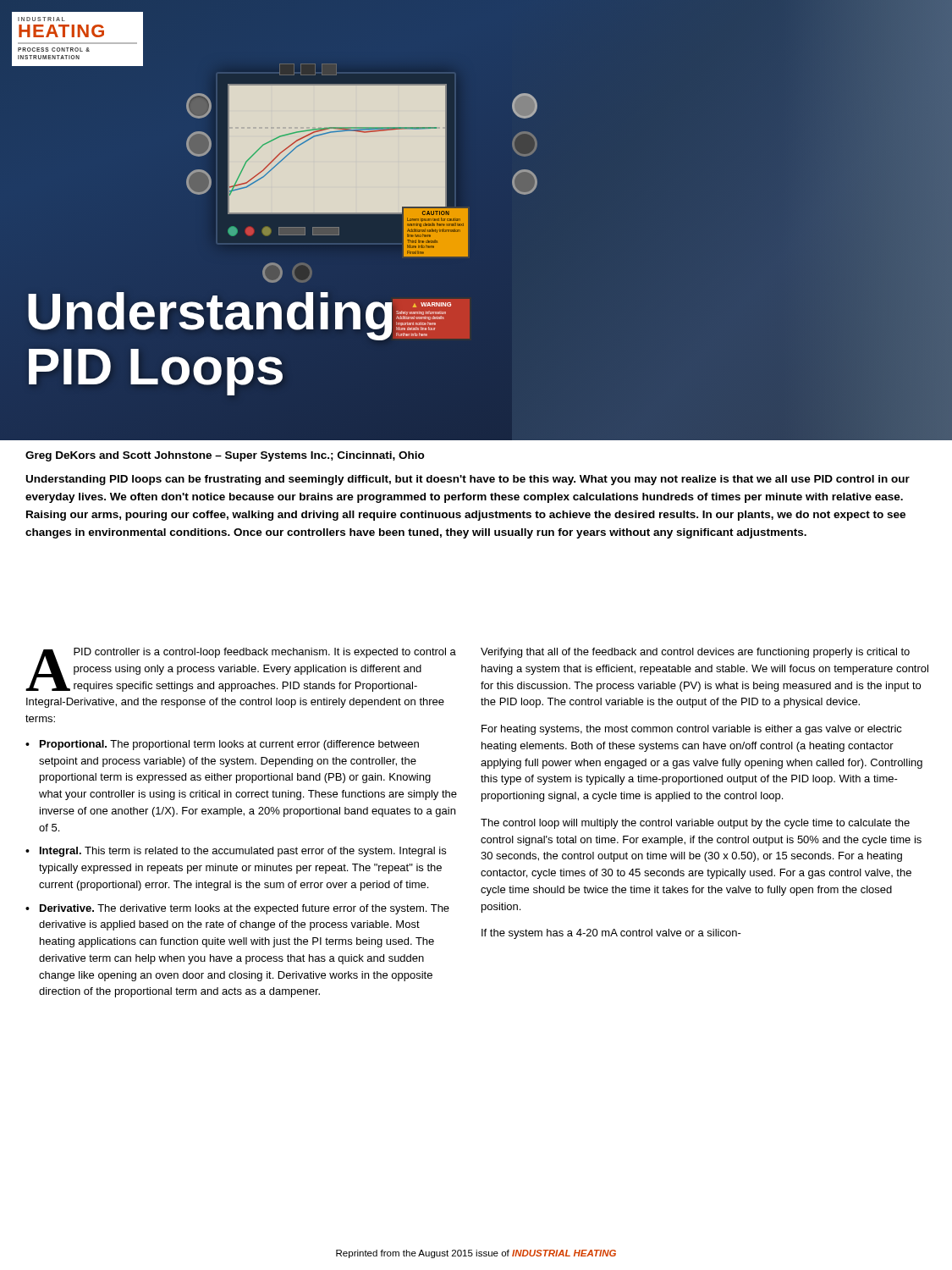Find the text block that says "Understanding PID loops can be frustrating"
This screenshot has width=952, height=1270.
tap(476, 506)
